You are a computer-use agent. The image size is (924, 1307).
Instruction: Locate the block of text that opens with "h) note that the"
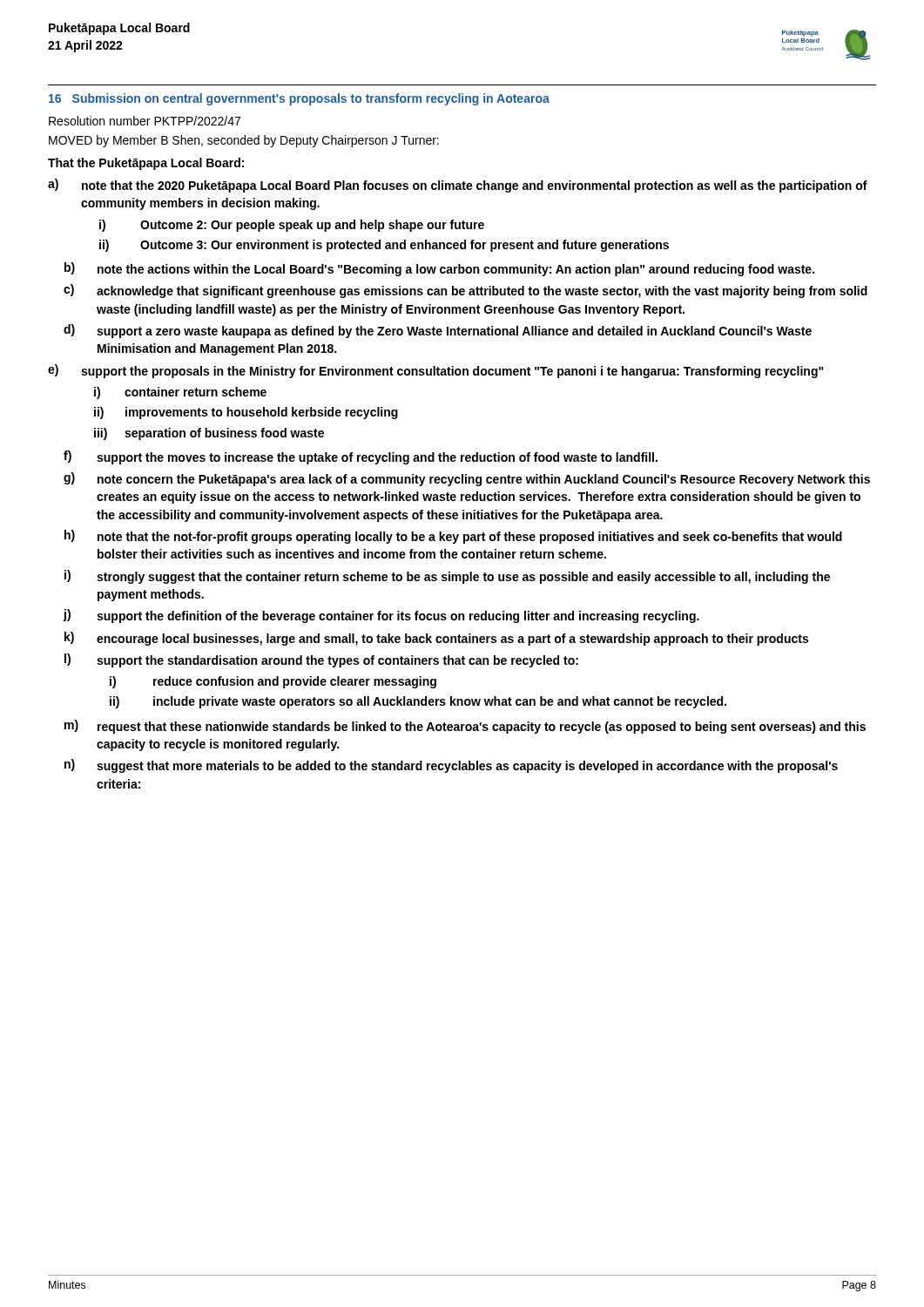470,546
